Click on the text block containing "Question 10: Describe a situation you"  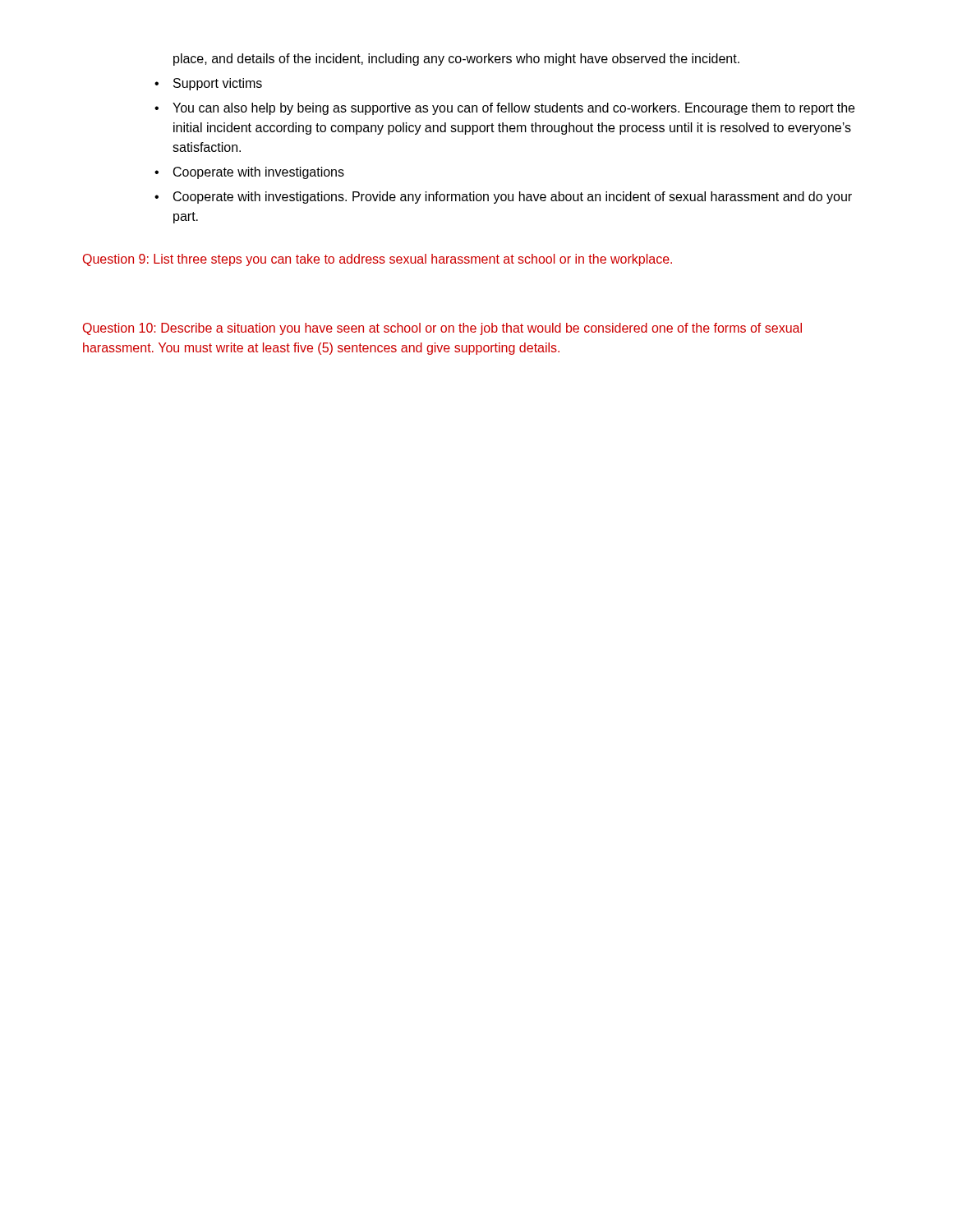pyautogui.click(x=442, y=338)
